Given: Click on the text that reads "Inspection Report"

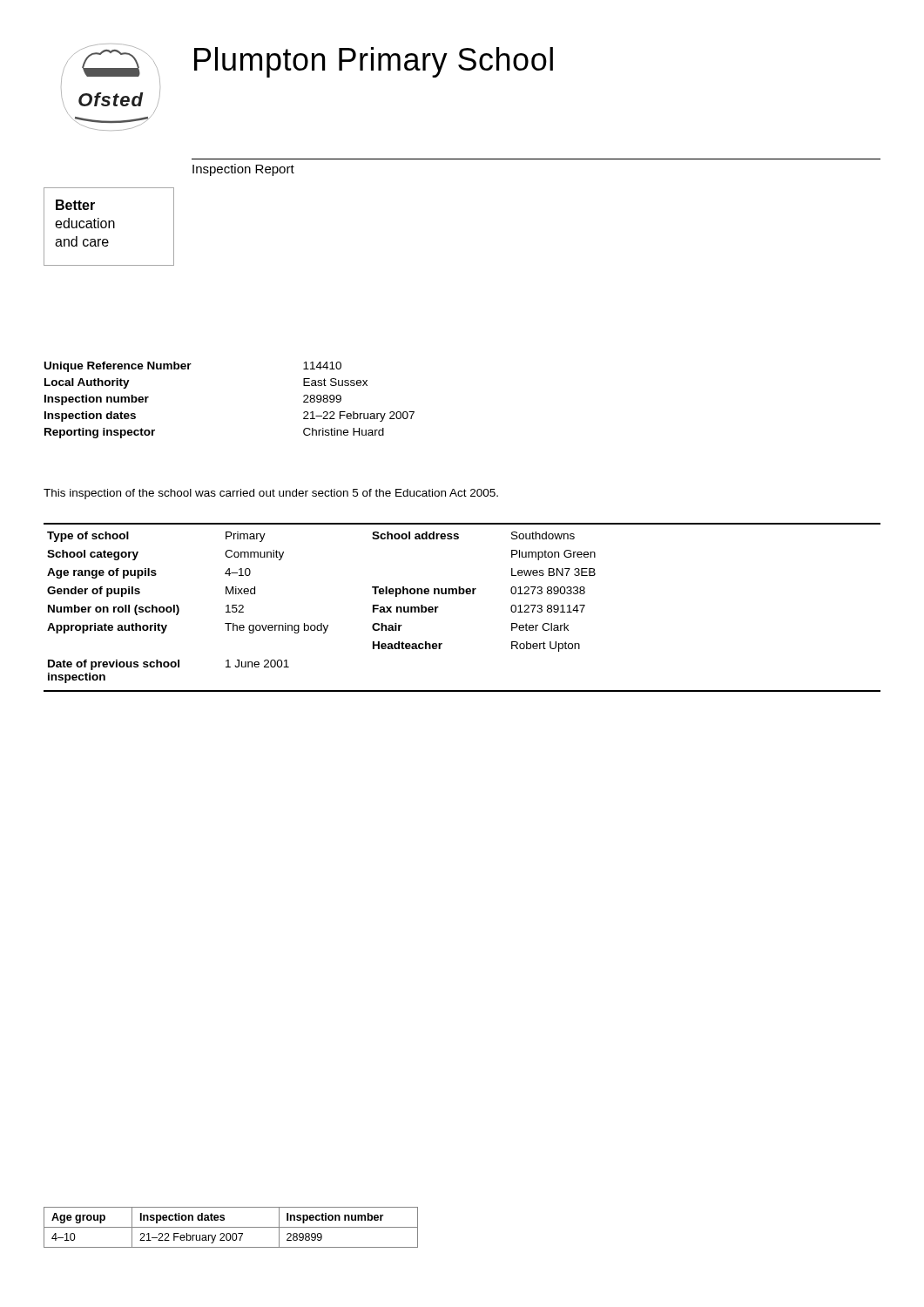Looking at the screenshot, I should click(x=243, y=169).
